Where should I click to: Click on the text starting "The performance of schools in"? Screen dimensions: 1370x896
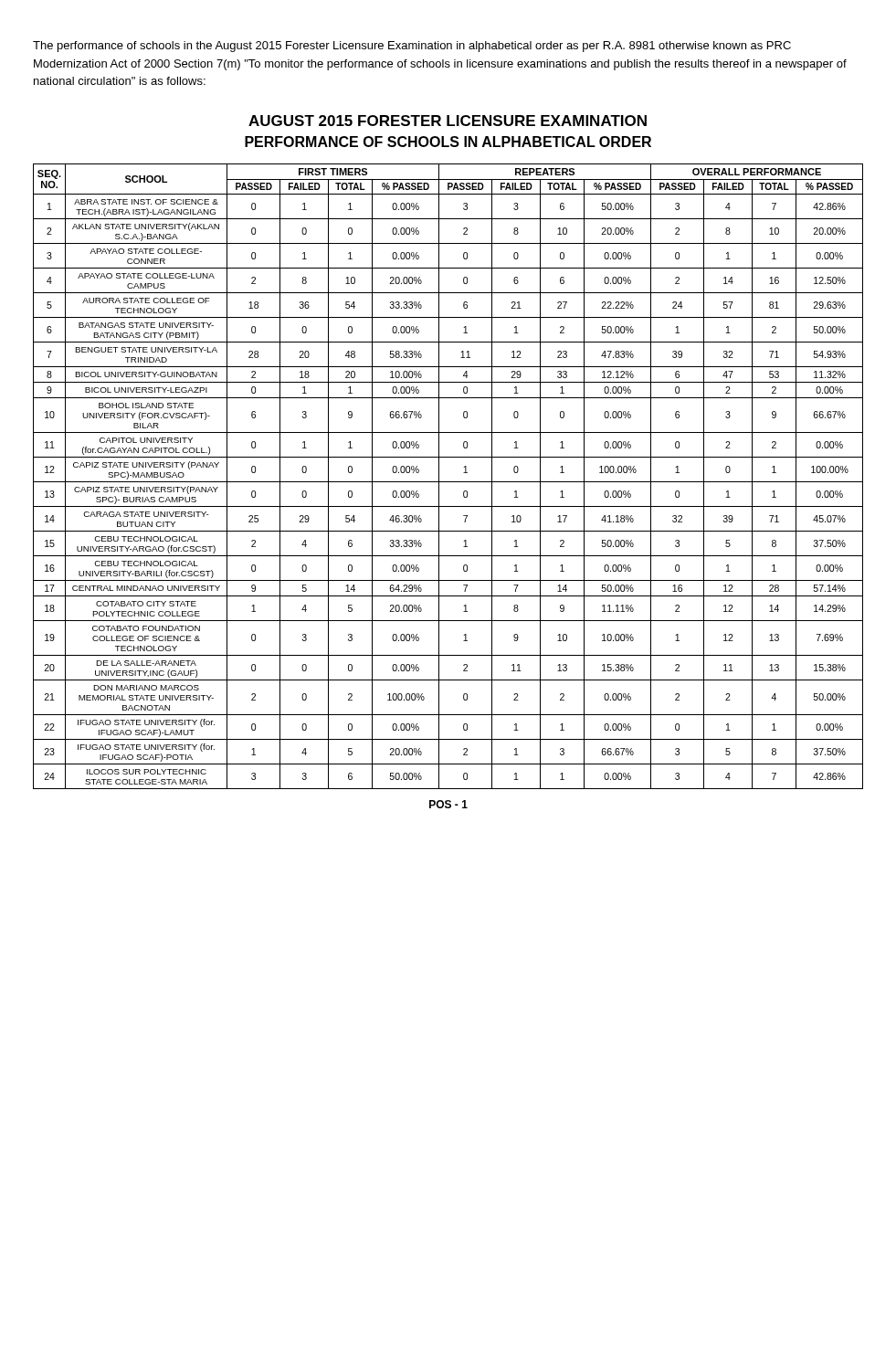[440, 63]
